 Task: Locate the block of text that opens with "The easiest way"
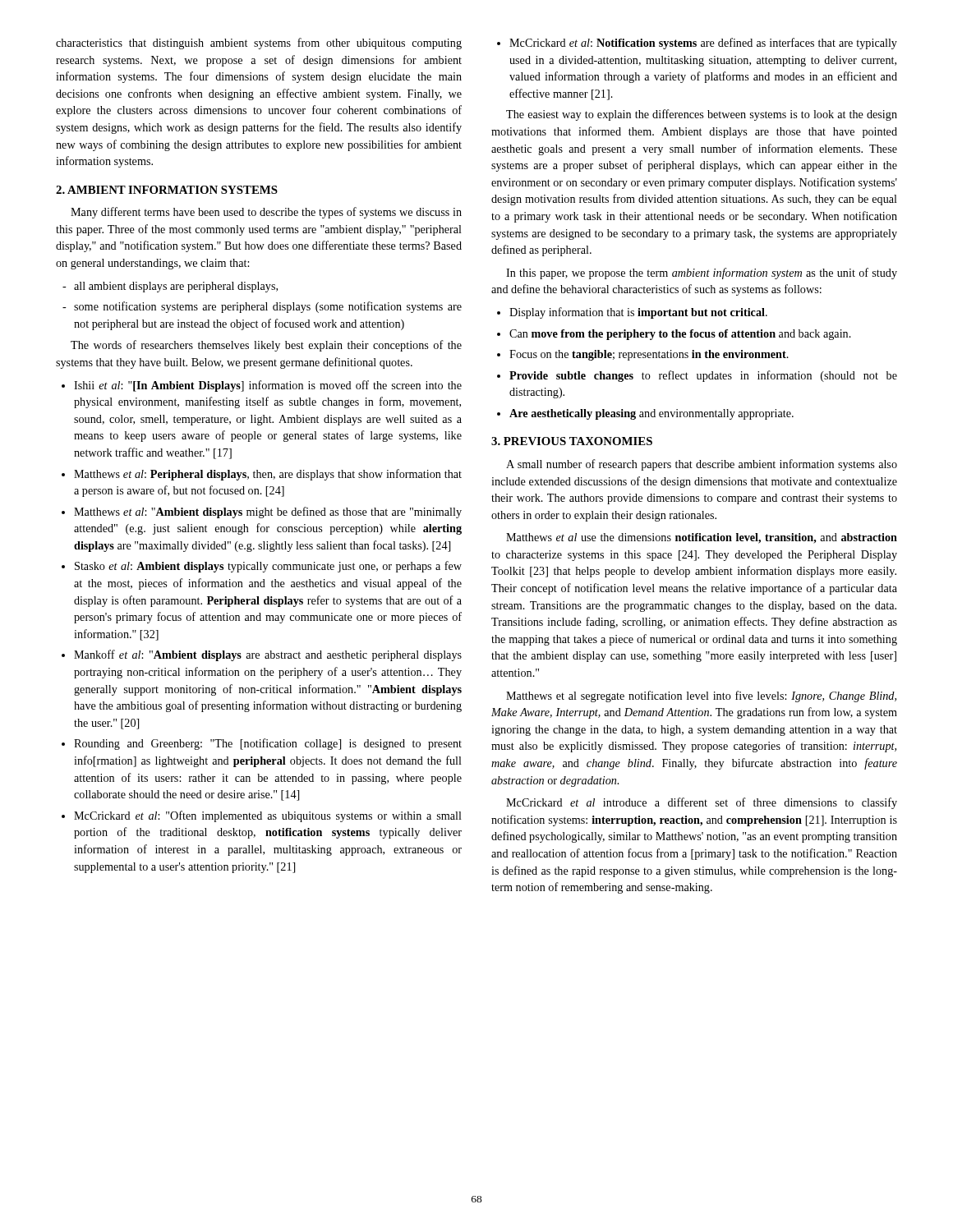[x=694, y=182]
